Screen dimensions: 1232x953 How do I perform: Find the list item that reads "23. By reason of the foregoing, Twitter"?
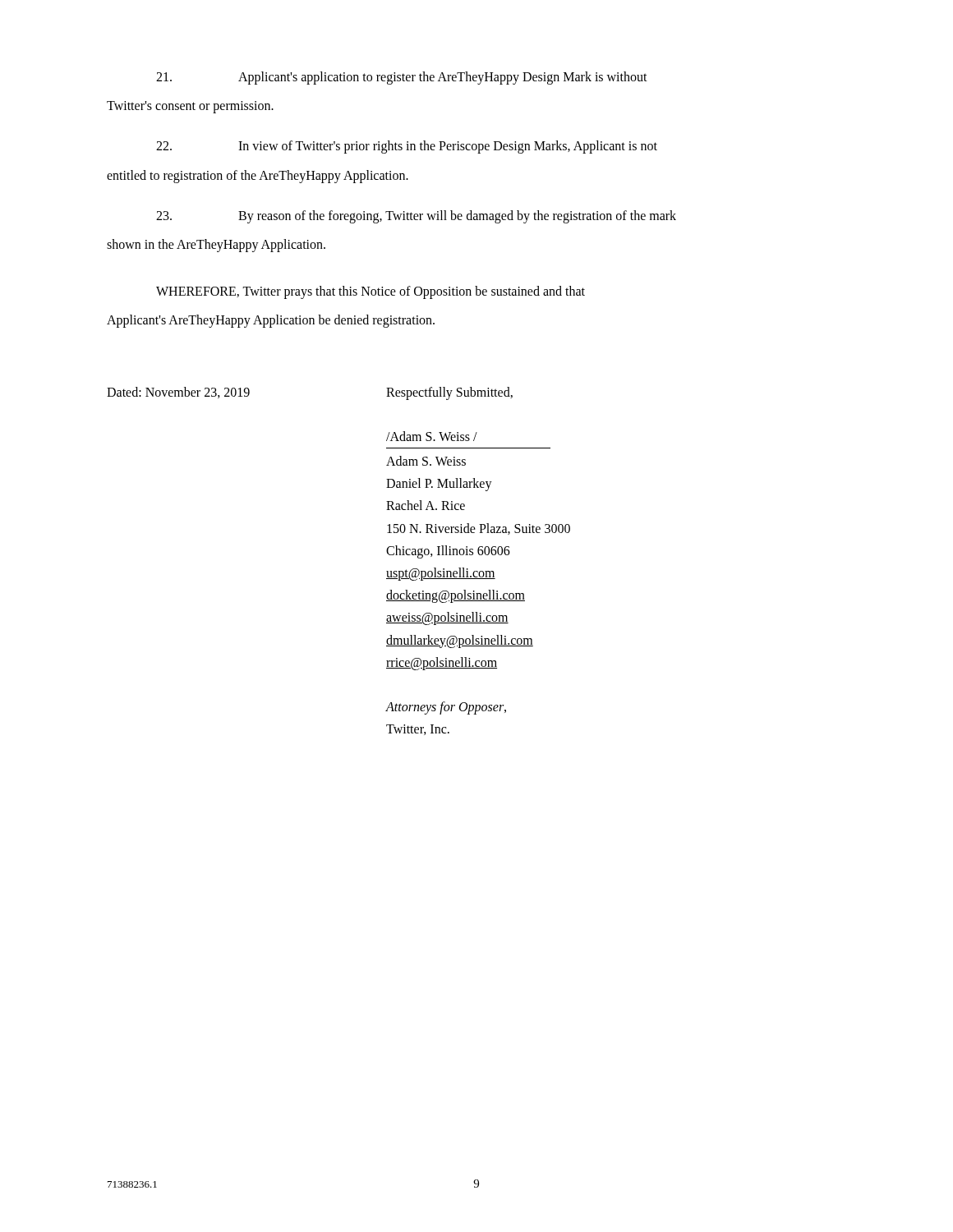tap(489, 230)
